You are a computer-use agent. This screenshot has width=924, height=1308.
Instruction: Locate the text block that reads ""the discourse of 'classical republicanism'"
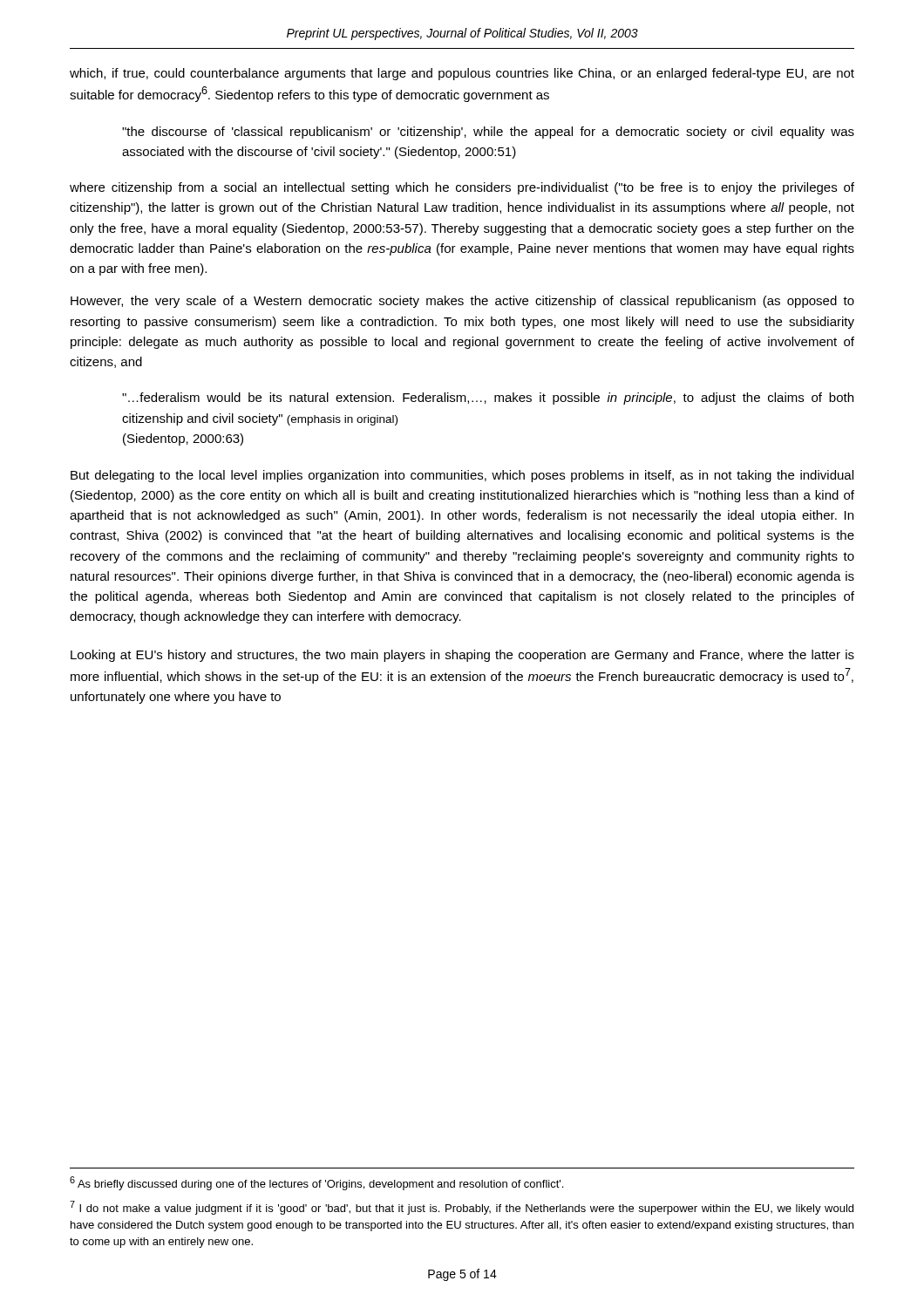488,141
